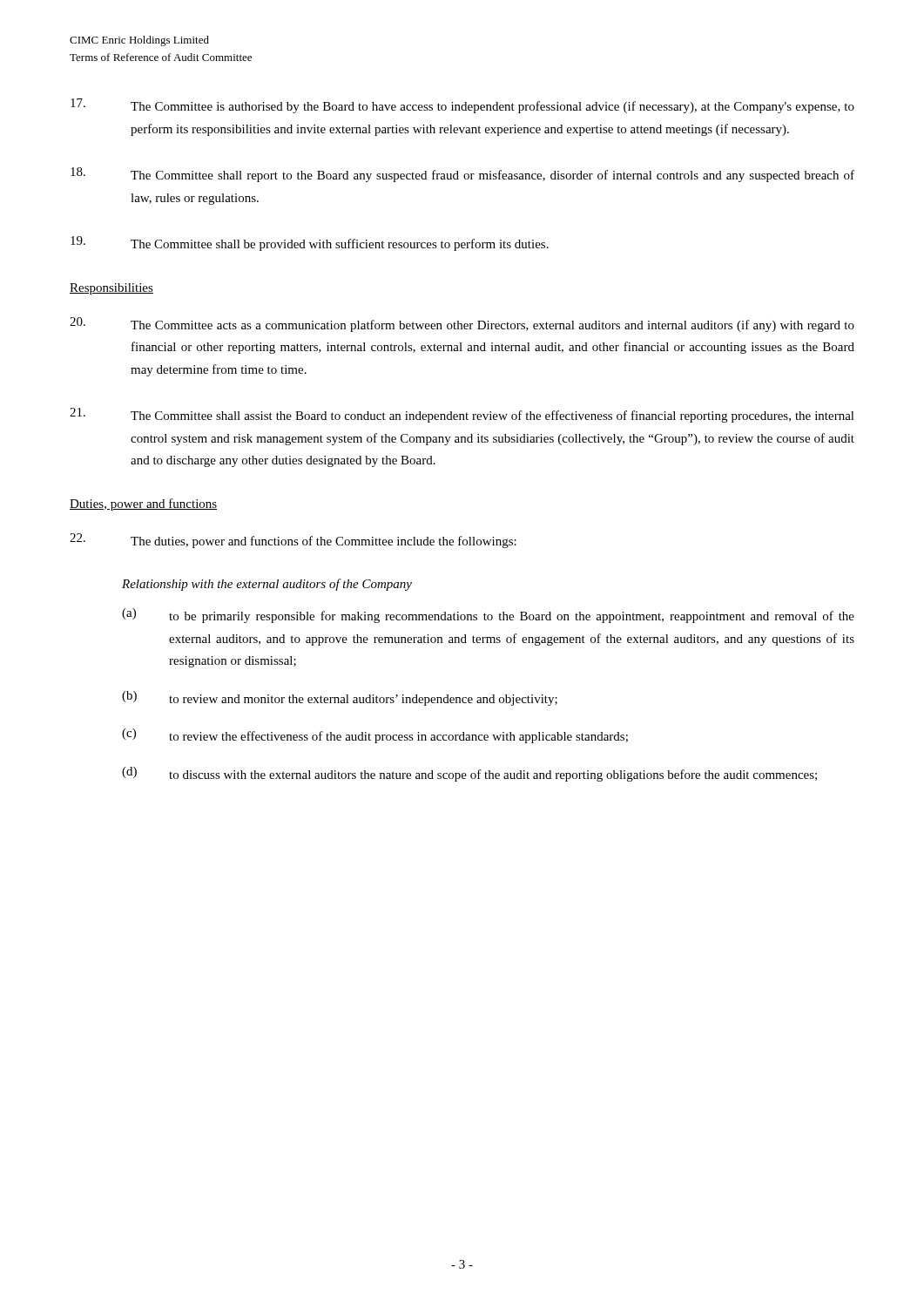The image size is (924, 1307).
Task: Click on the passage starting "22. The duties, power and"
Action: pos(462,541)
